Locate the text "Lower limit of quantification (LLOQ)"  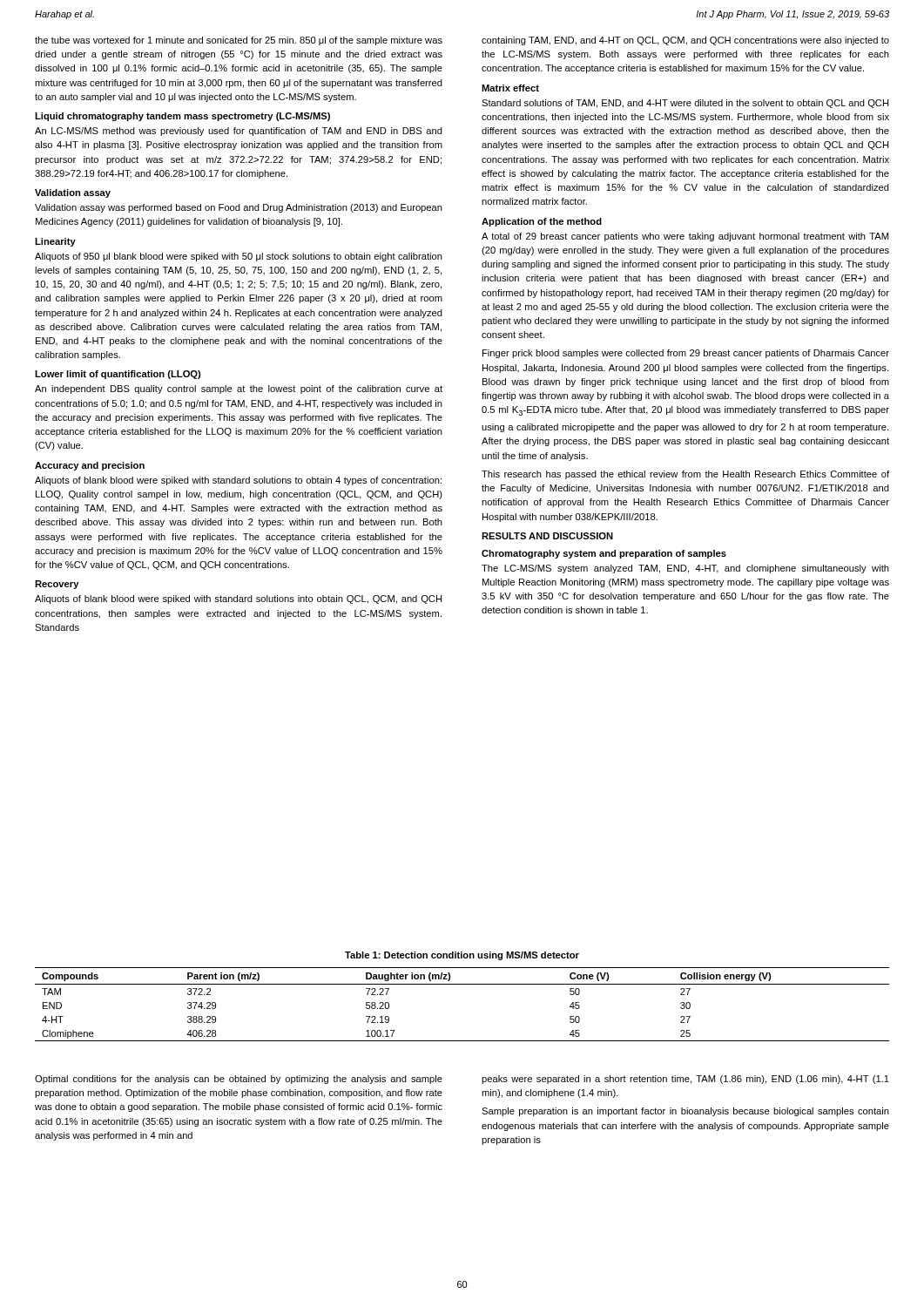click(x=118, y=374)
